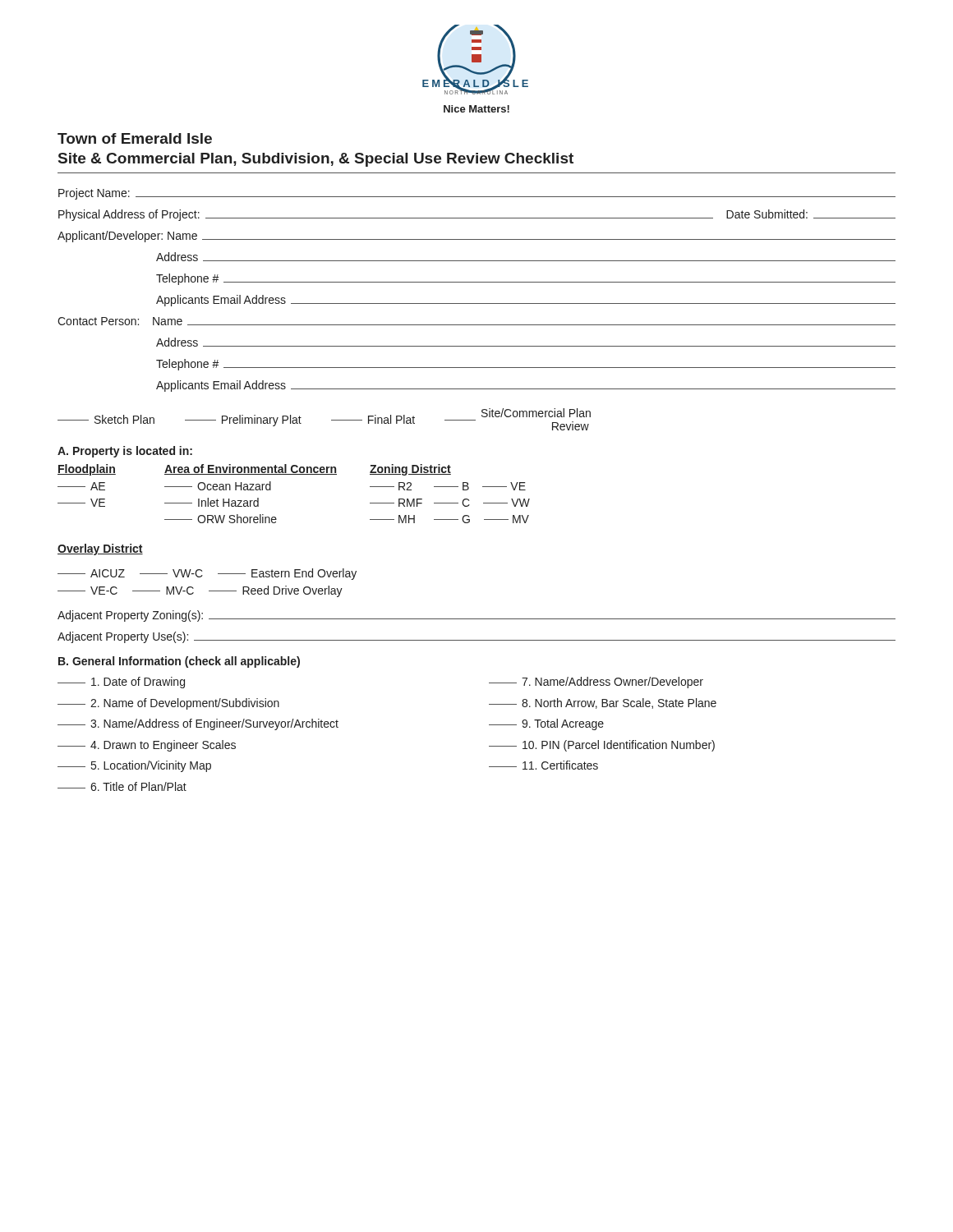
Task: Point to the block starting "Date of Drawing"
Action: coord(122,682)
